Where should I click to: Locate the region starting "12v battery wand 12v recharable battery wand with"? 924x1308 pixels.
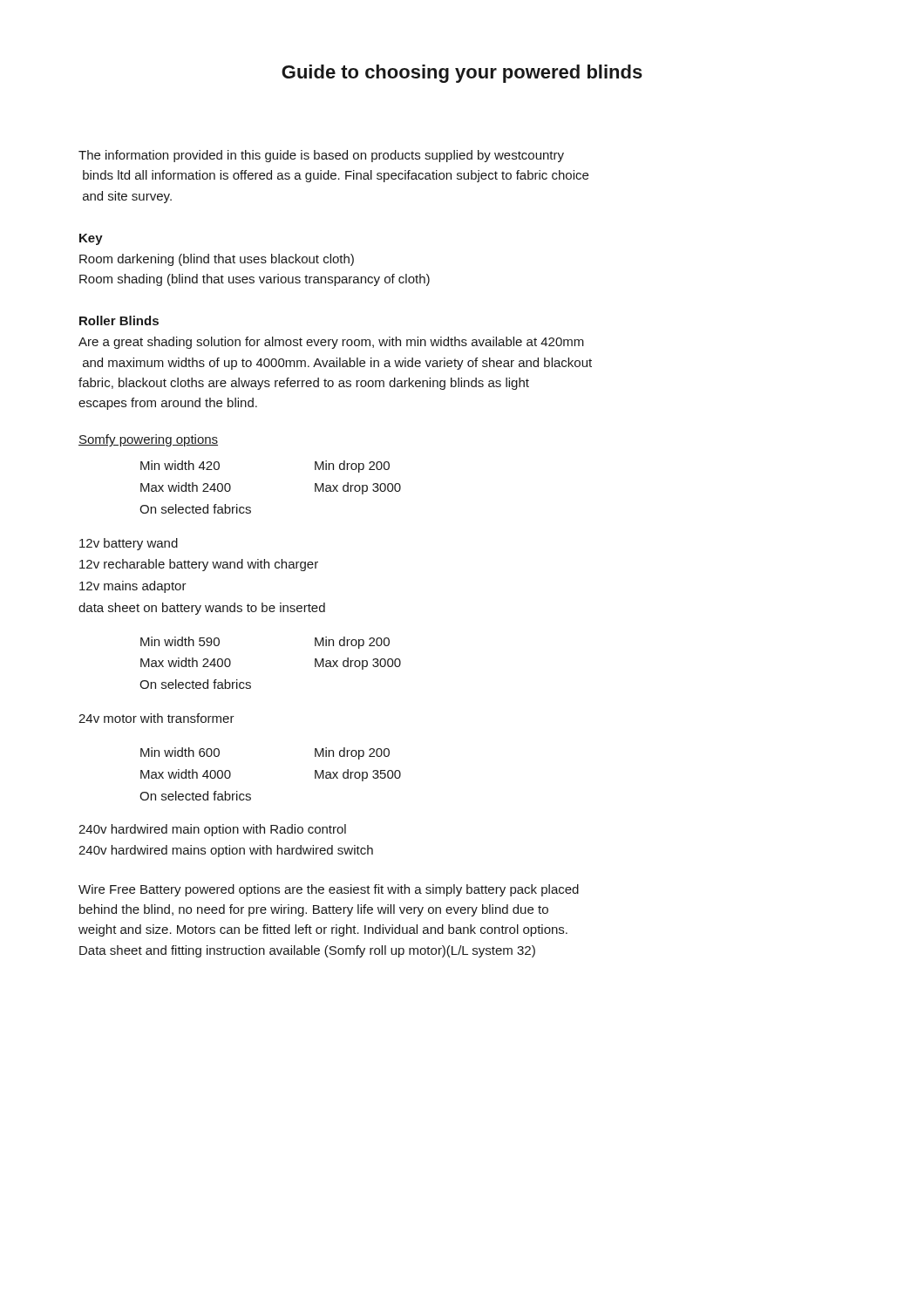coord(202,575)
